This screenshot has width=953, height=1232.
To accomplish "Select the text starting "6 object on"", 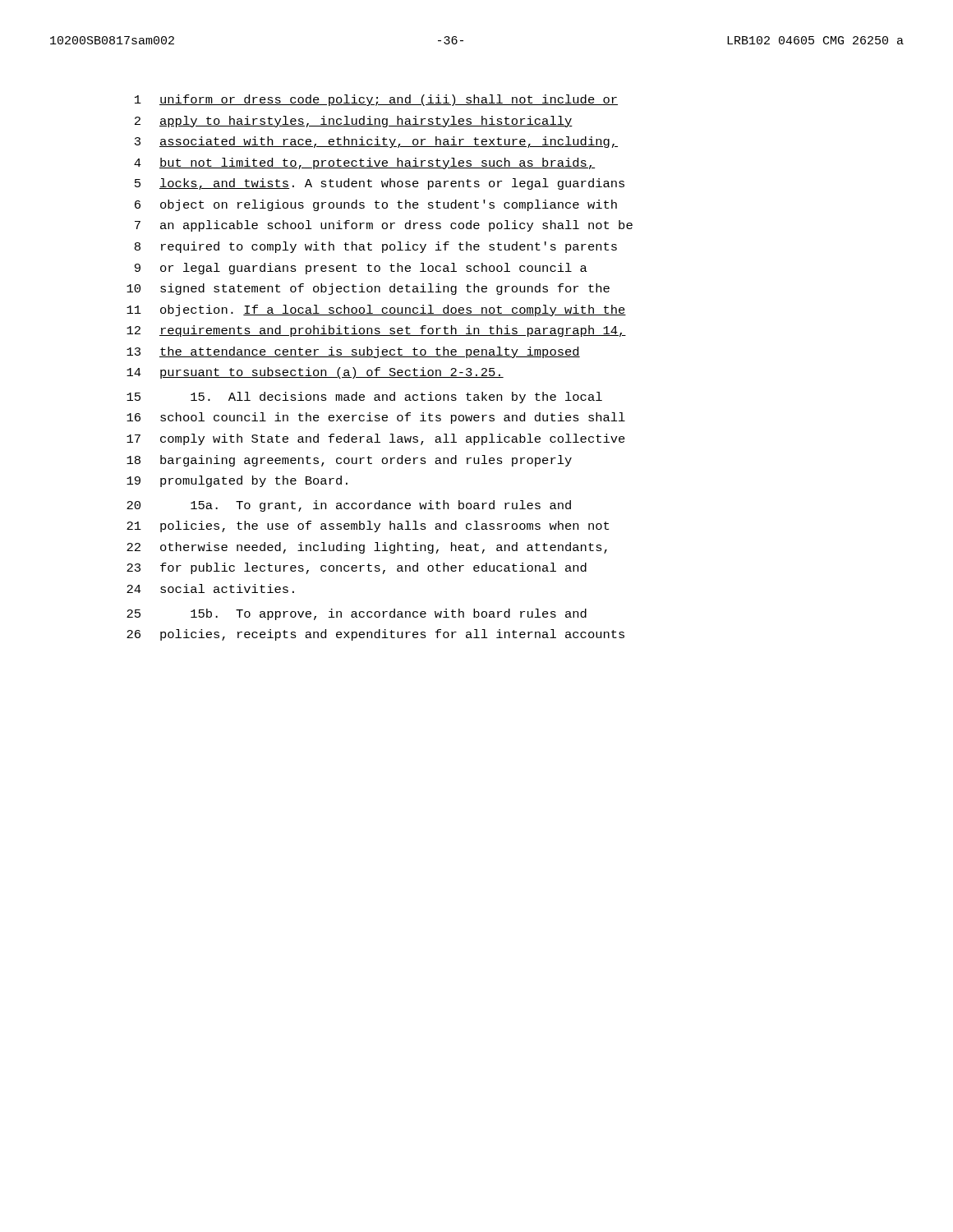I will click(x=493, y=206).
